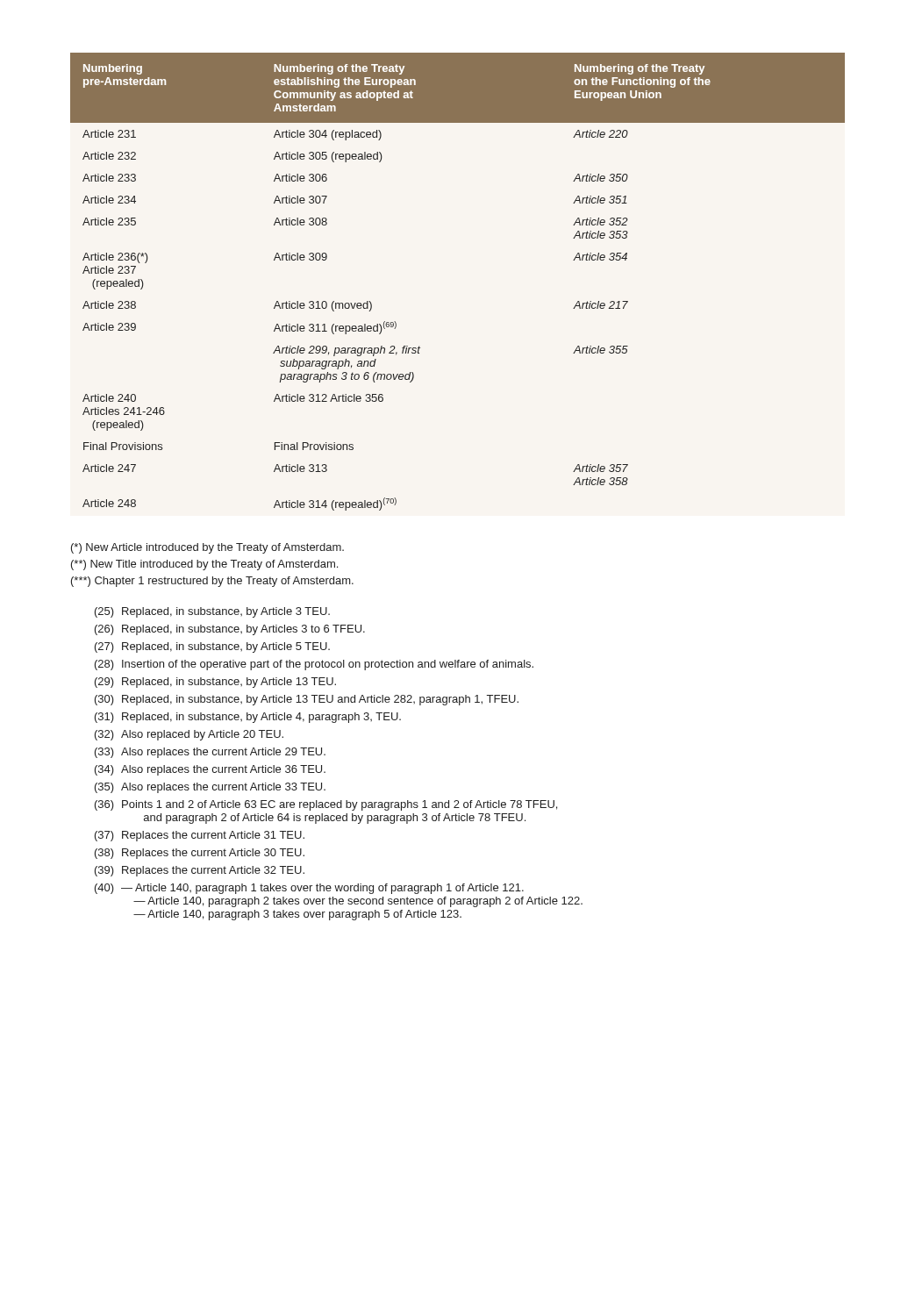Locate the table with the text "Numbering pre-Amsterdam"
915x1316 pixels.
[x=458, y=284]
